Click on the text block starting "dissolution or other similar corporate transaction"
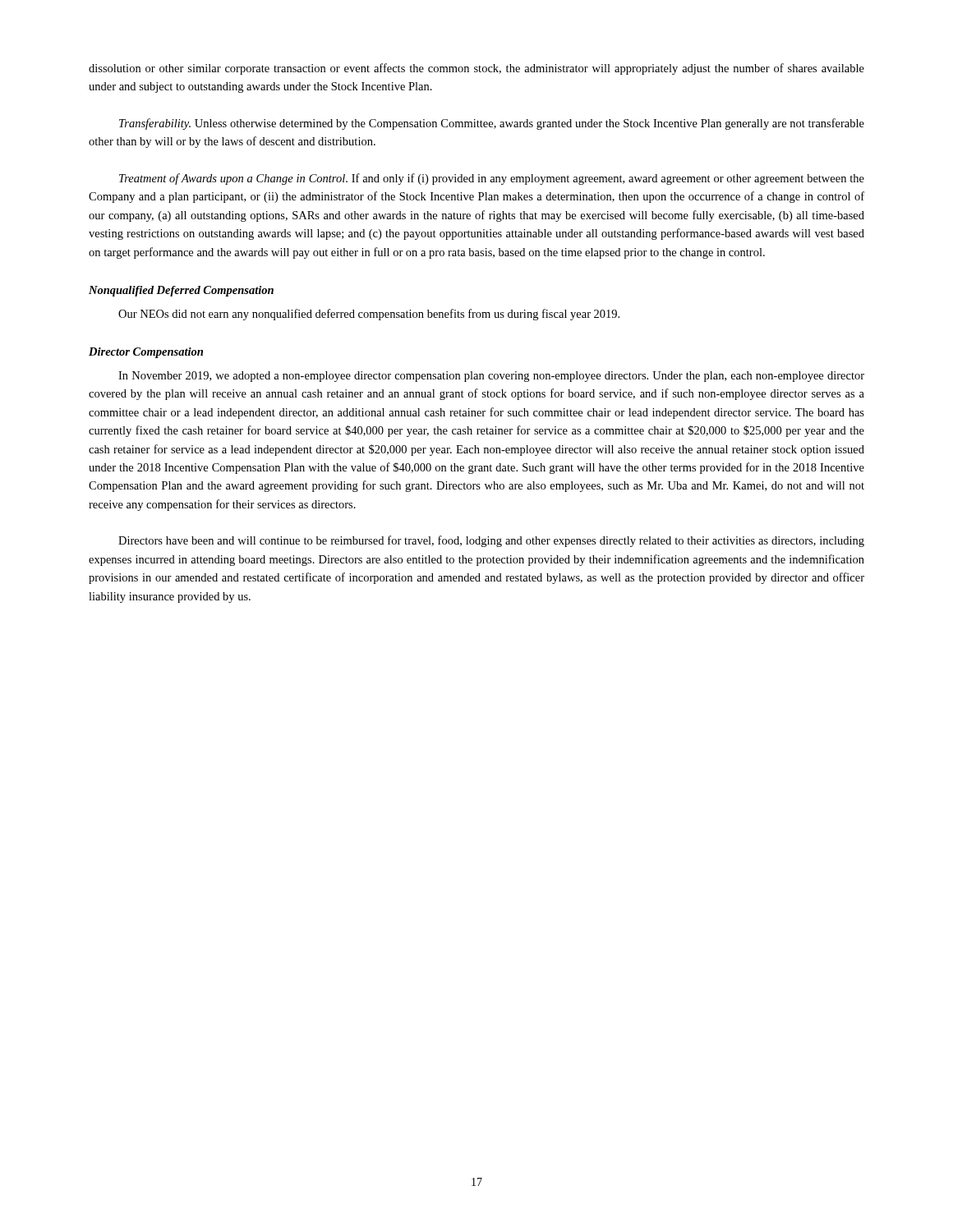This screenshot has width=953, height=1232. click(x=476, y=78)
